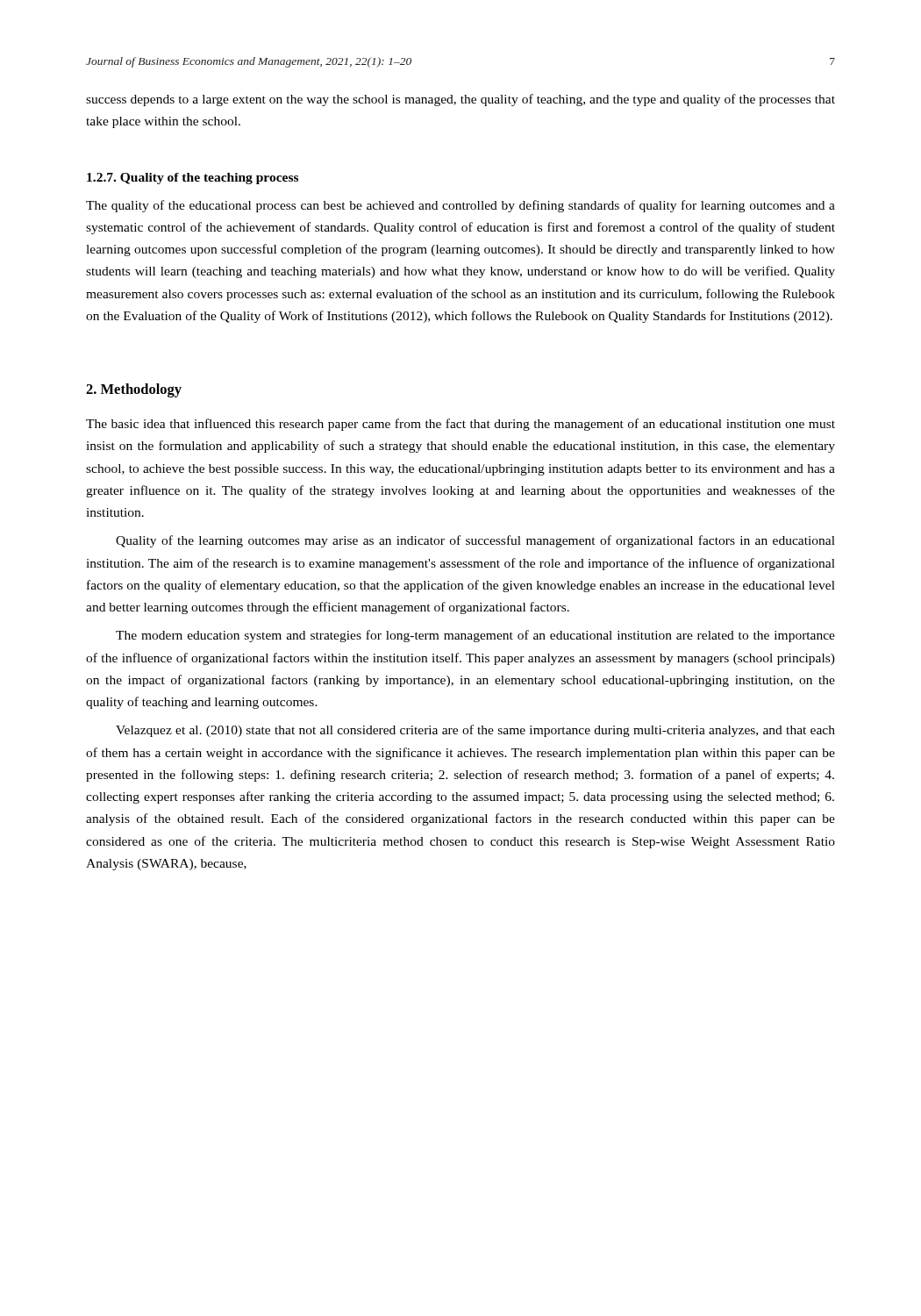Screen dimensions: 1316x921
Task: Locate the block of text that opens with "Quality of the learning outcomes may"
Action: 460,573
